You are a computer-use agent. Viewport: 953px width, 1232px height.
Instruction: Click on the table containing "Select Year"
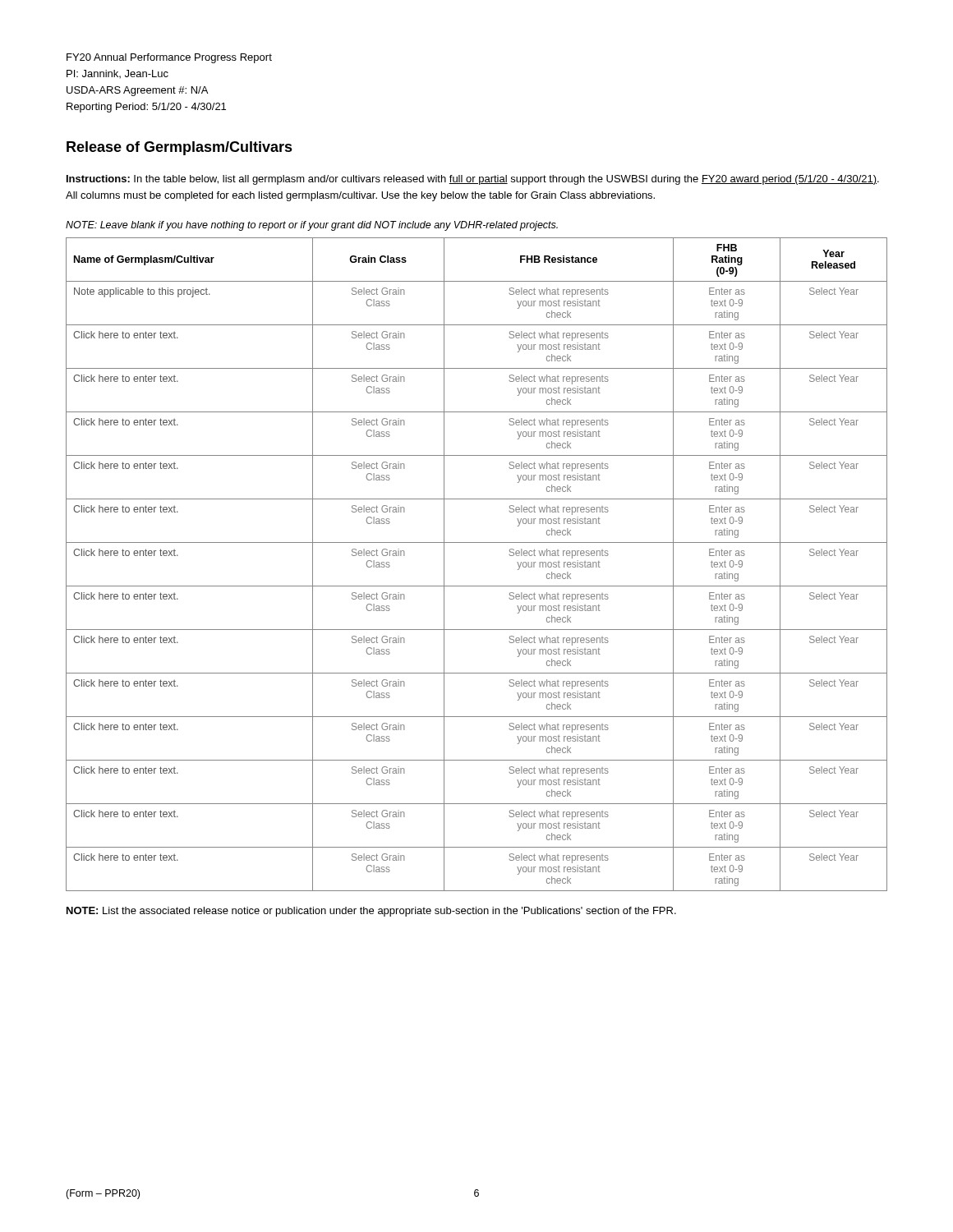(476, 564)
